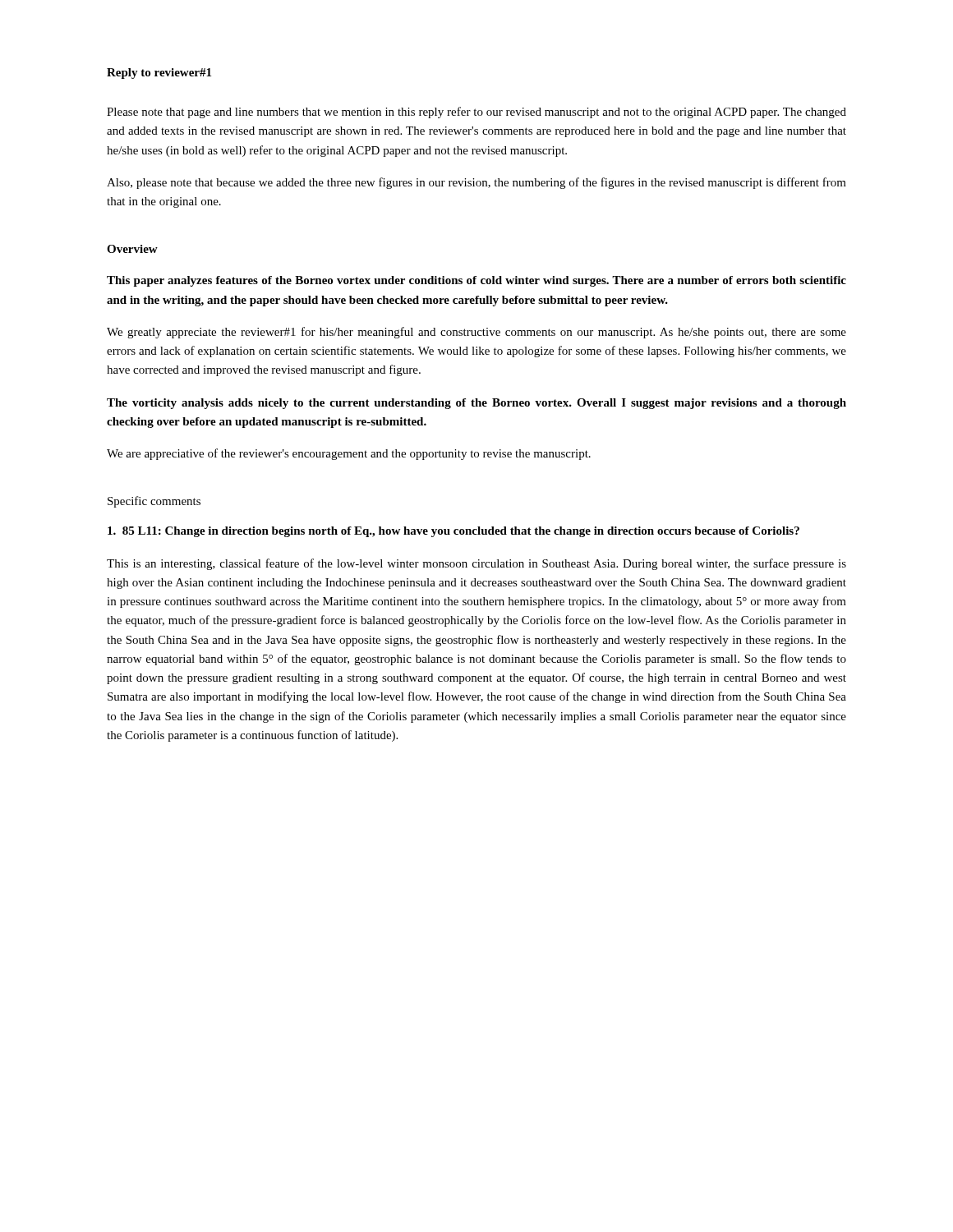Point to the block starting "This paper analyzes features of"
Image resolution: width=953 pixels, height=1232 pixels.
[476, 290]
